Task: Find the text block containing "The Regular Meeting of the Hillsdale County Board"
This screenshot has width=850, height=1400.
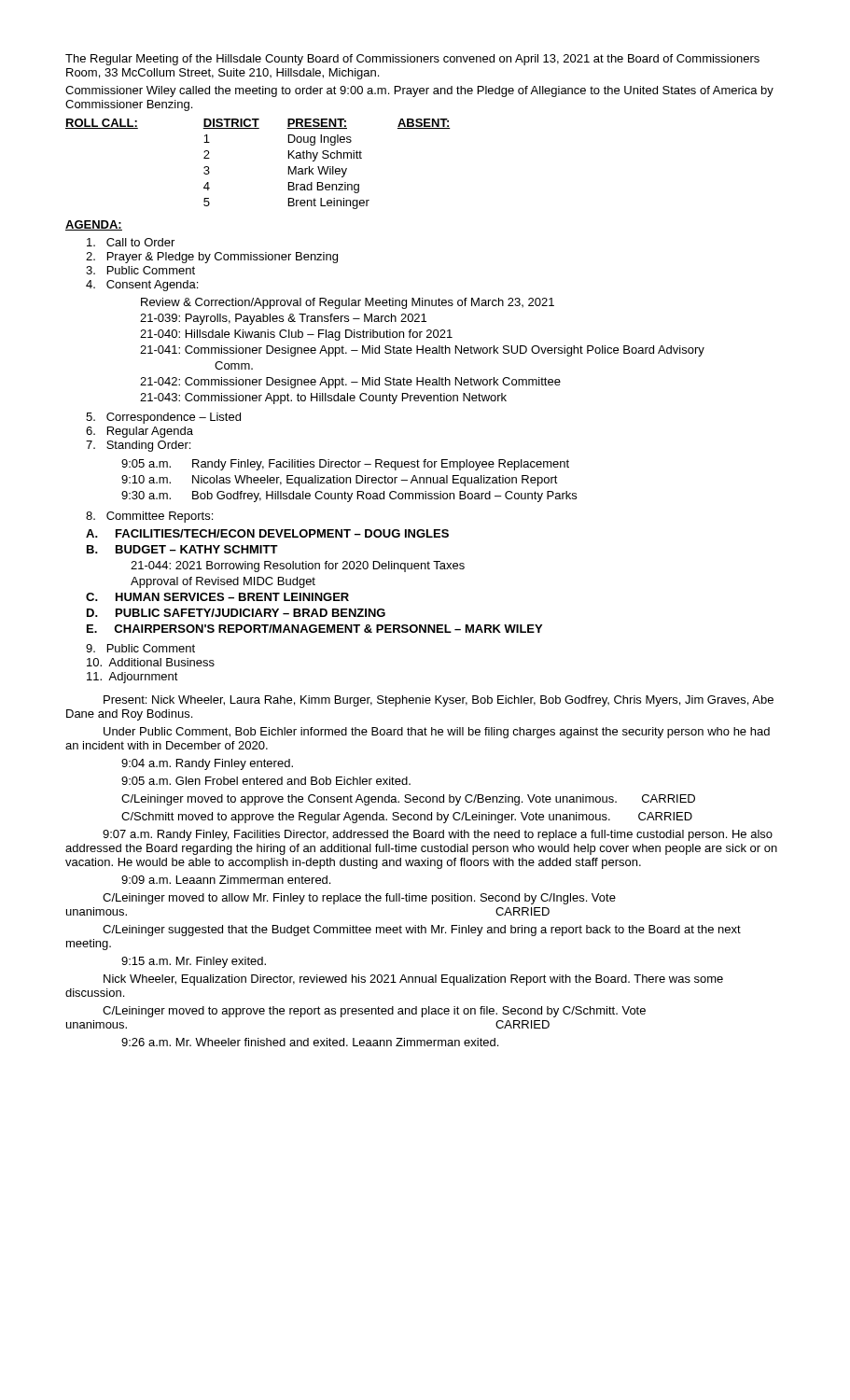Action: point(425,81)
